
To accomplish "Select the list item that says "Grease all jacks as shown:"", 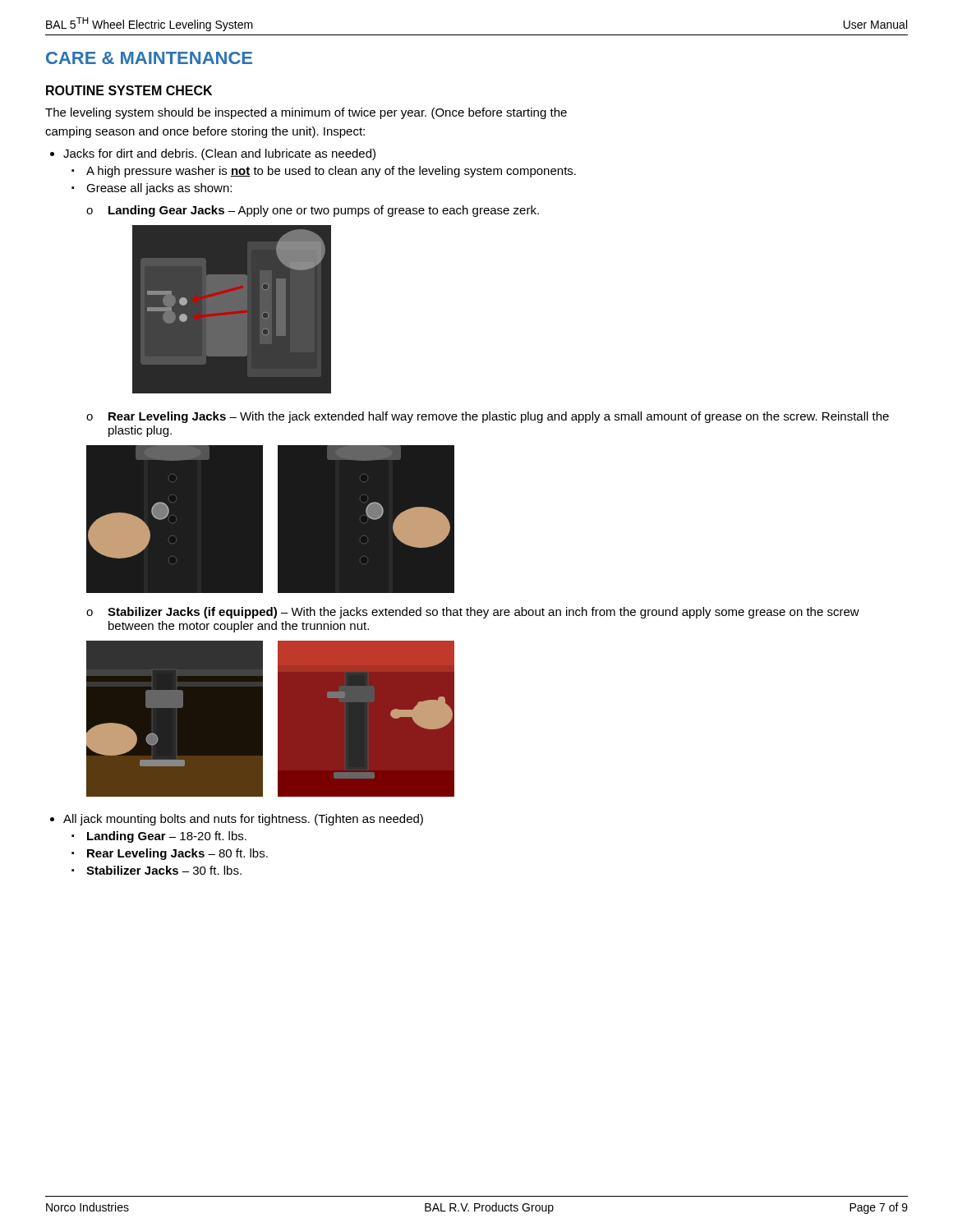I will tap(159, 189).
